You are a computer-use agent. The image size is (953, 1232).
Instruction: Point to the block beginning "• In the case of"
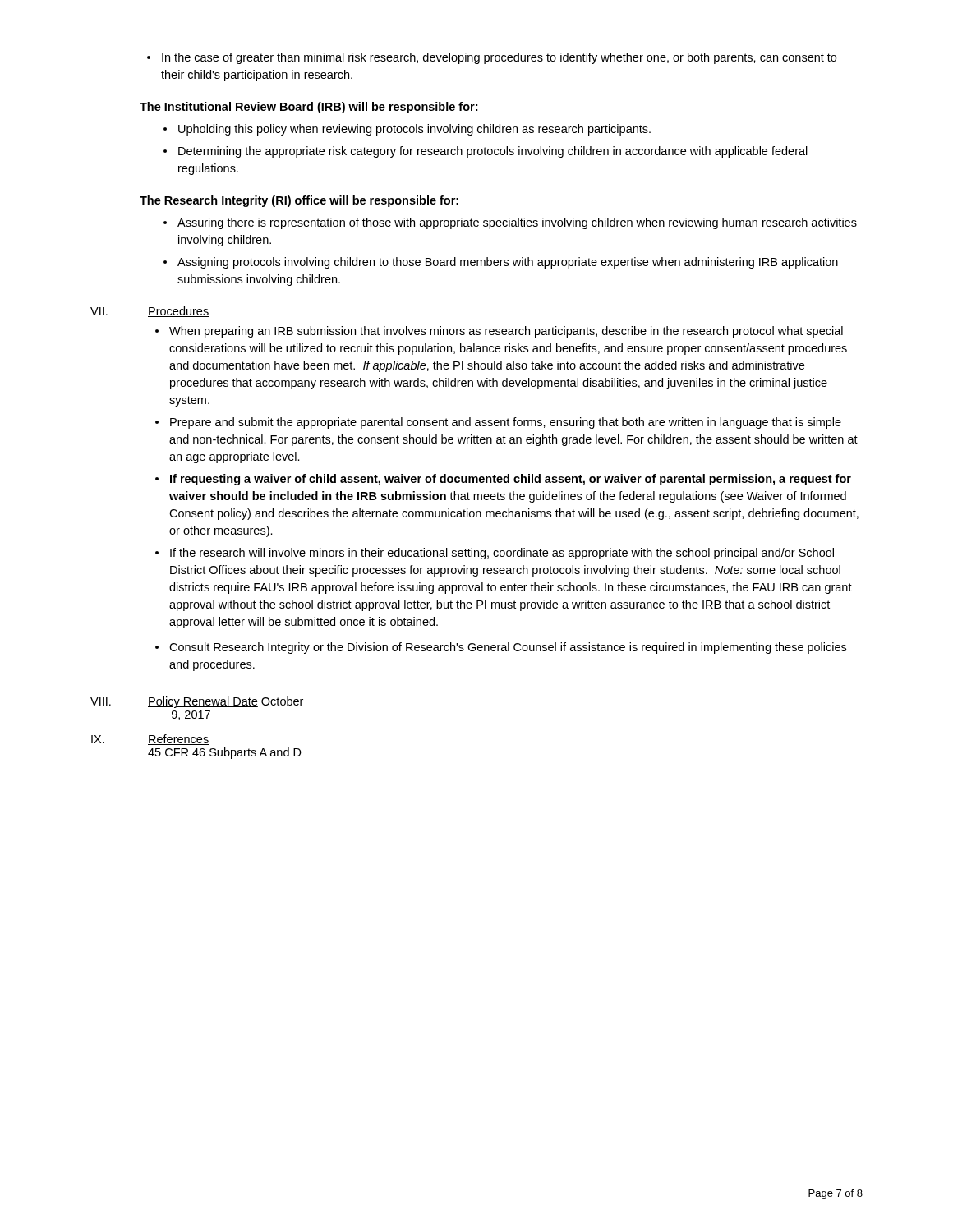point(501,67)
